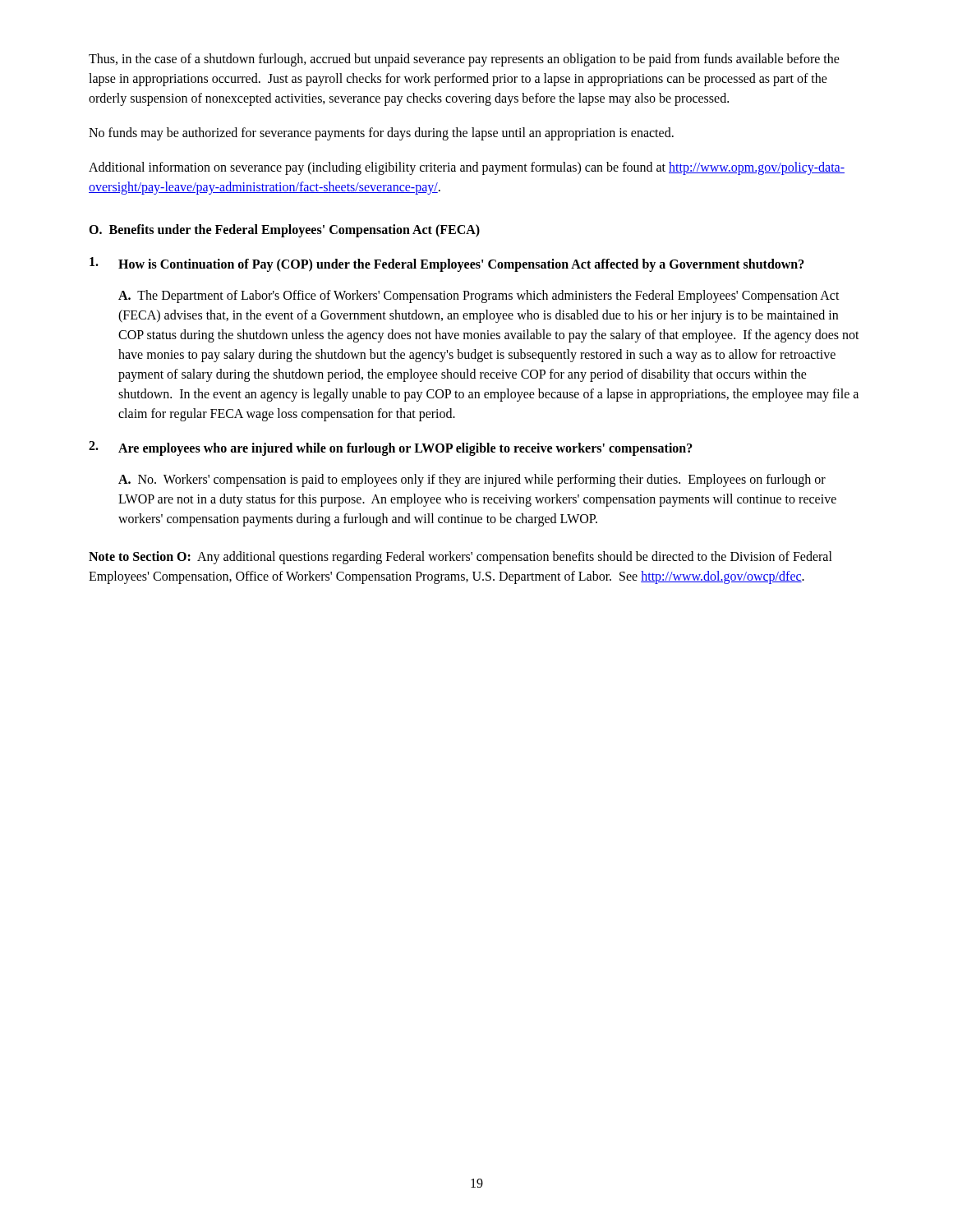Image resolution: width=953 pixels, height=1232 pixels.
Task: Select the region starting "How is Continuation of Pay (COP) under the"
Action: pos(476,265)
